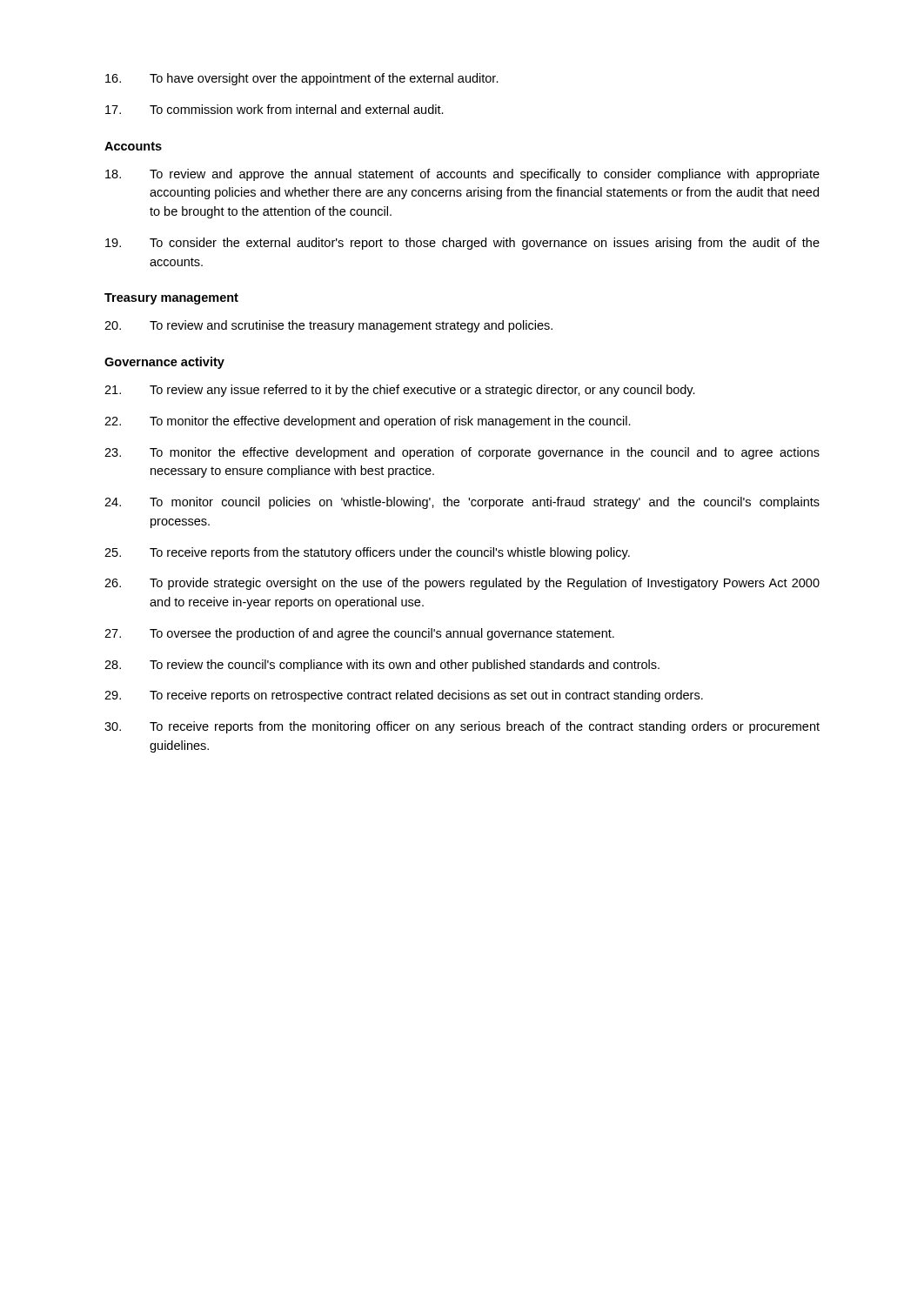Select the list item containing "22. To monitor the effective development"
Screen dimensions: 1305x924
462,422
